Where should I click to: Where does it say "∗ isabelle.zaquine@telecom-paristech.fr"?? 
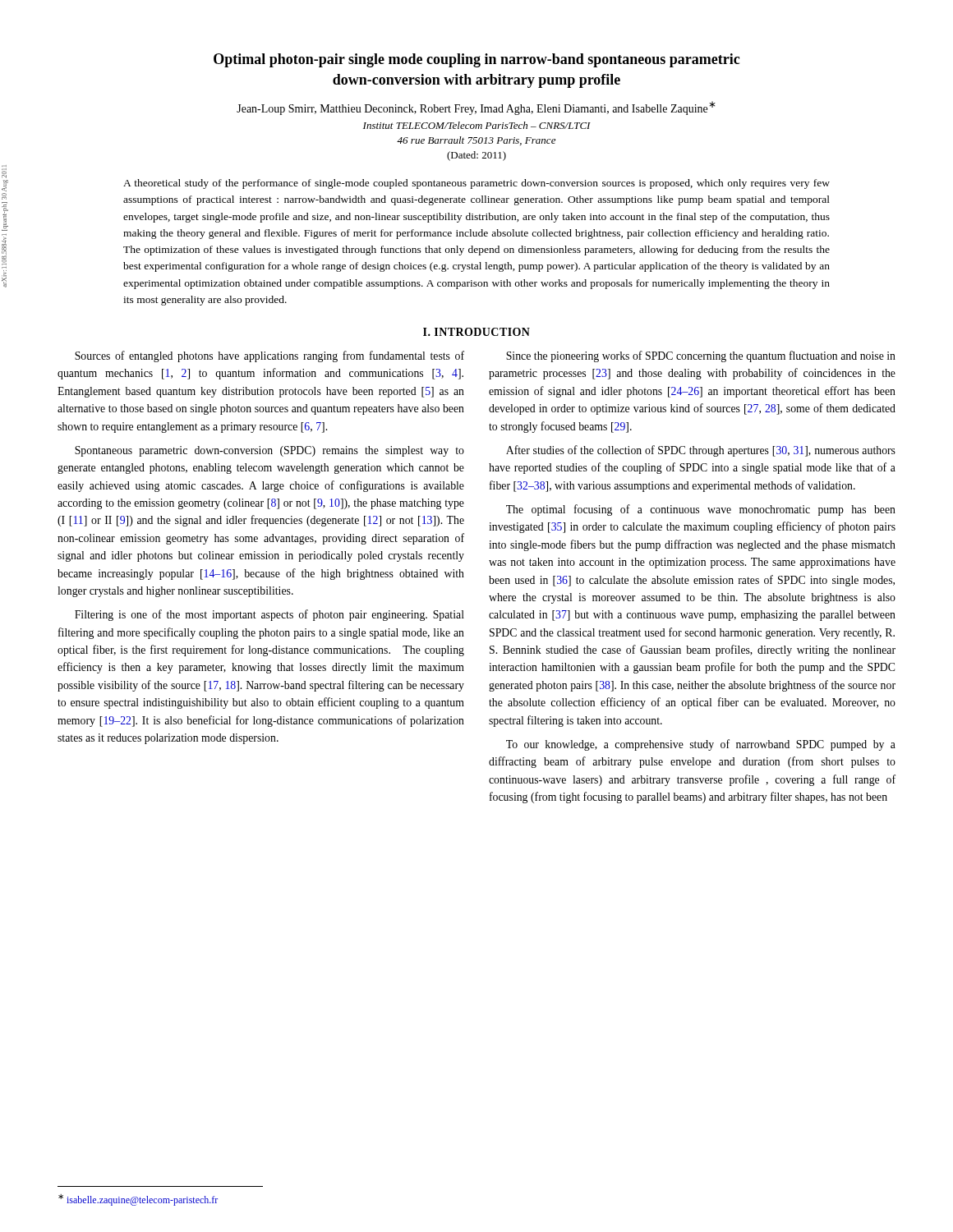point(138,1199)
